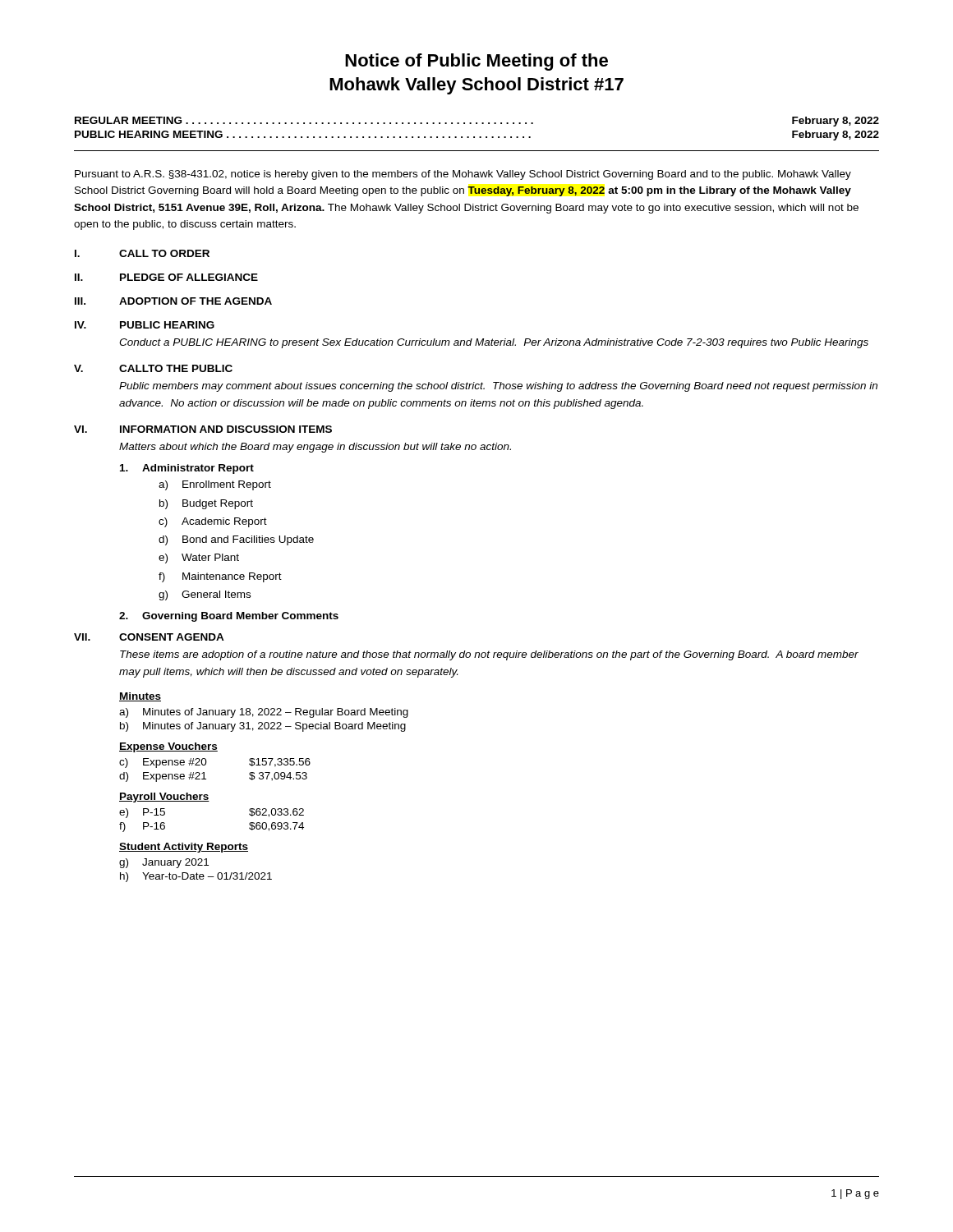Click on the block starting "VI. INFORMATION AND DISCUSSION ITEMS"
This screenshot has height=1232, width=953.
pos(203,429)
